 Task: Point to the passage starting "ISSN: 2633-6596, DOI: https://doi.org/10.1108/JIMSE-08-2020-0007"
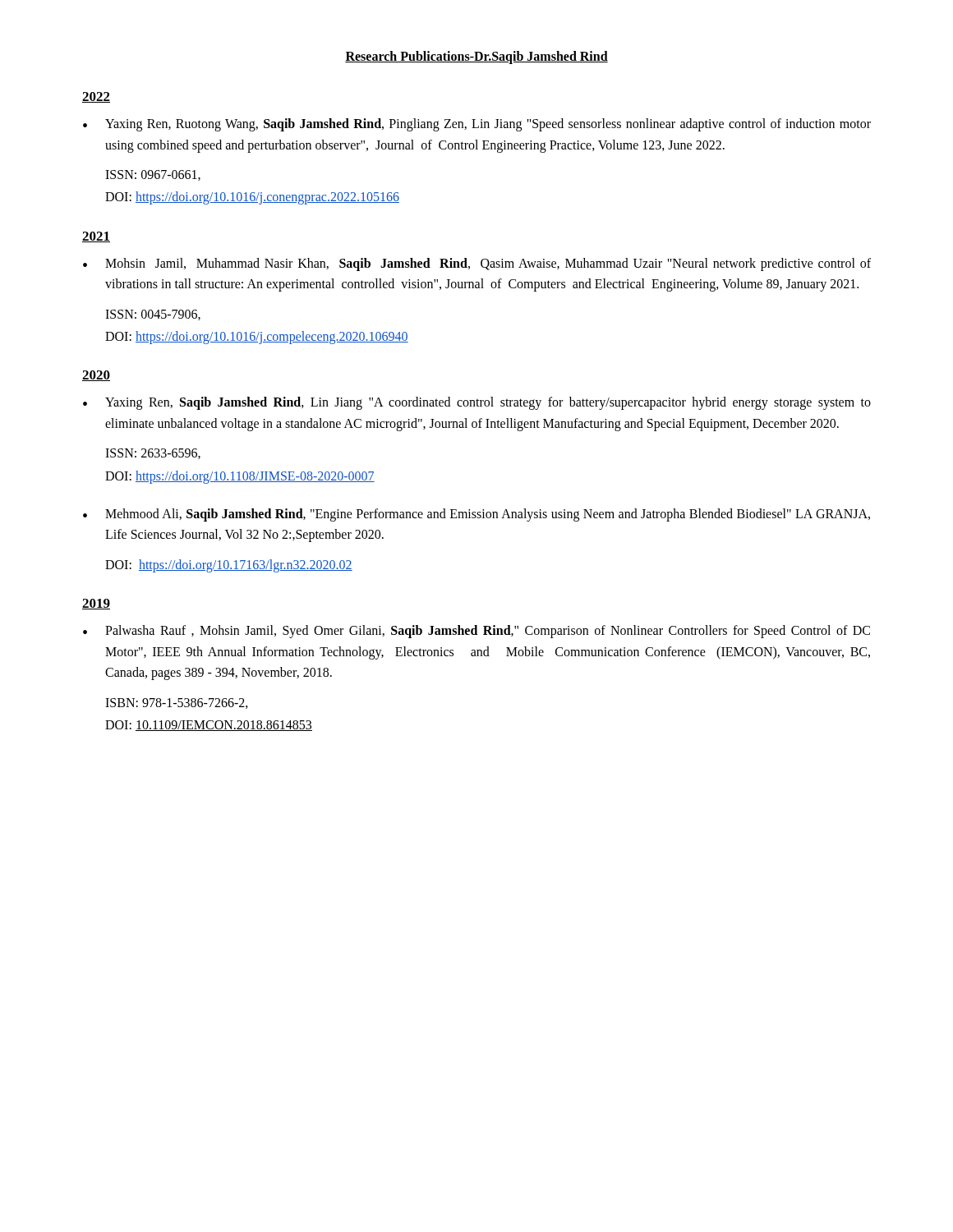[x=240, y=464]
